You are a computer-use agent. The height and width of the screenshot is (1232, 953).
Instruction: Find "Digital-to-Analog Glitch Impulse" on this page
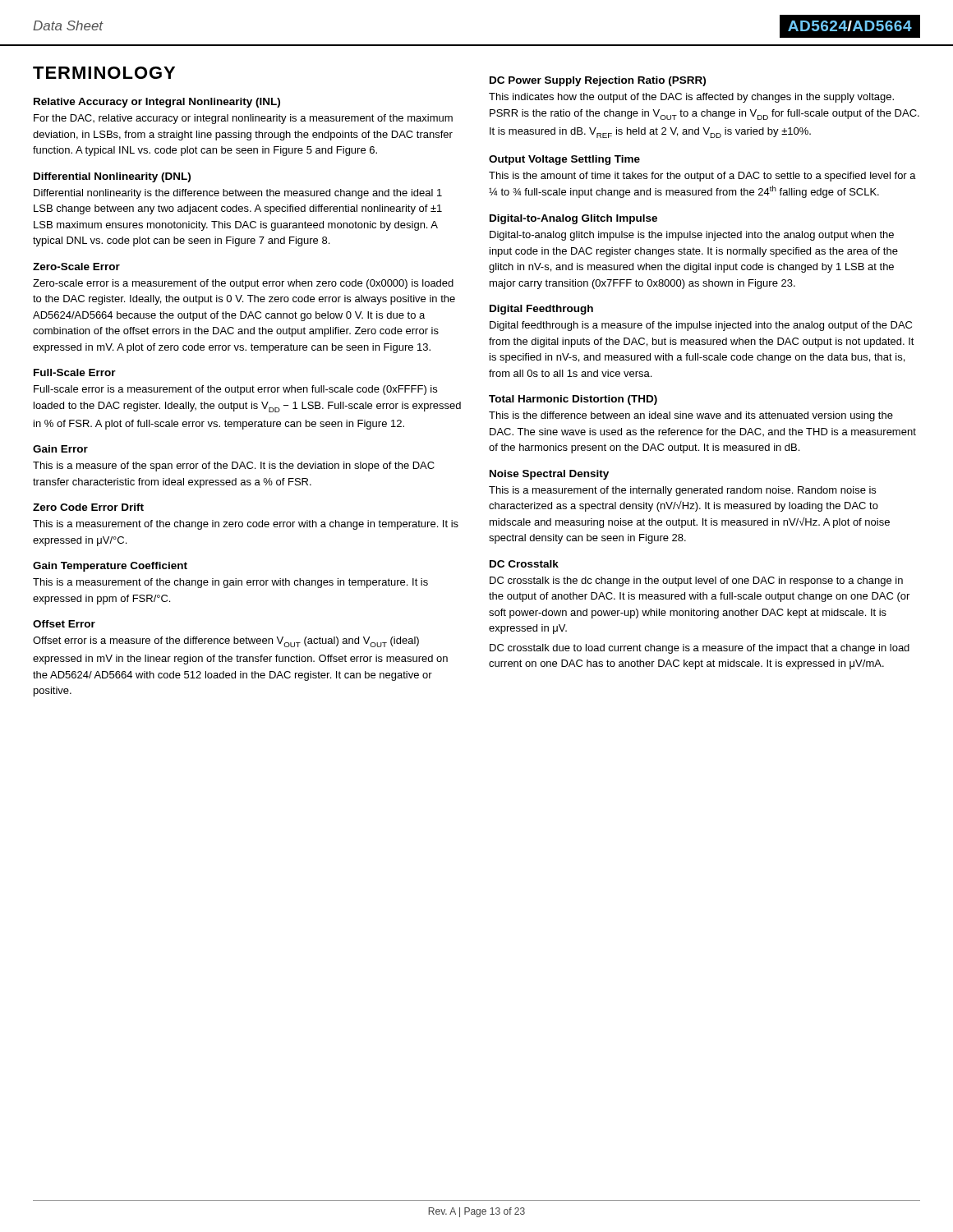pyautogui.click(x=573, y=219)
